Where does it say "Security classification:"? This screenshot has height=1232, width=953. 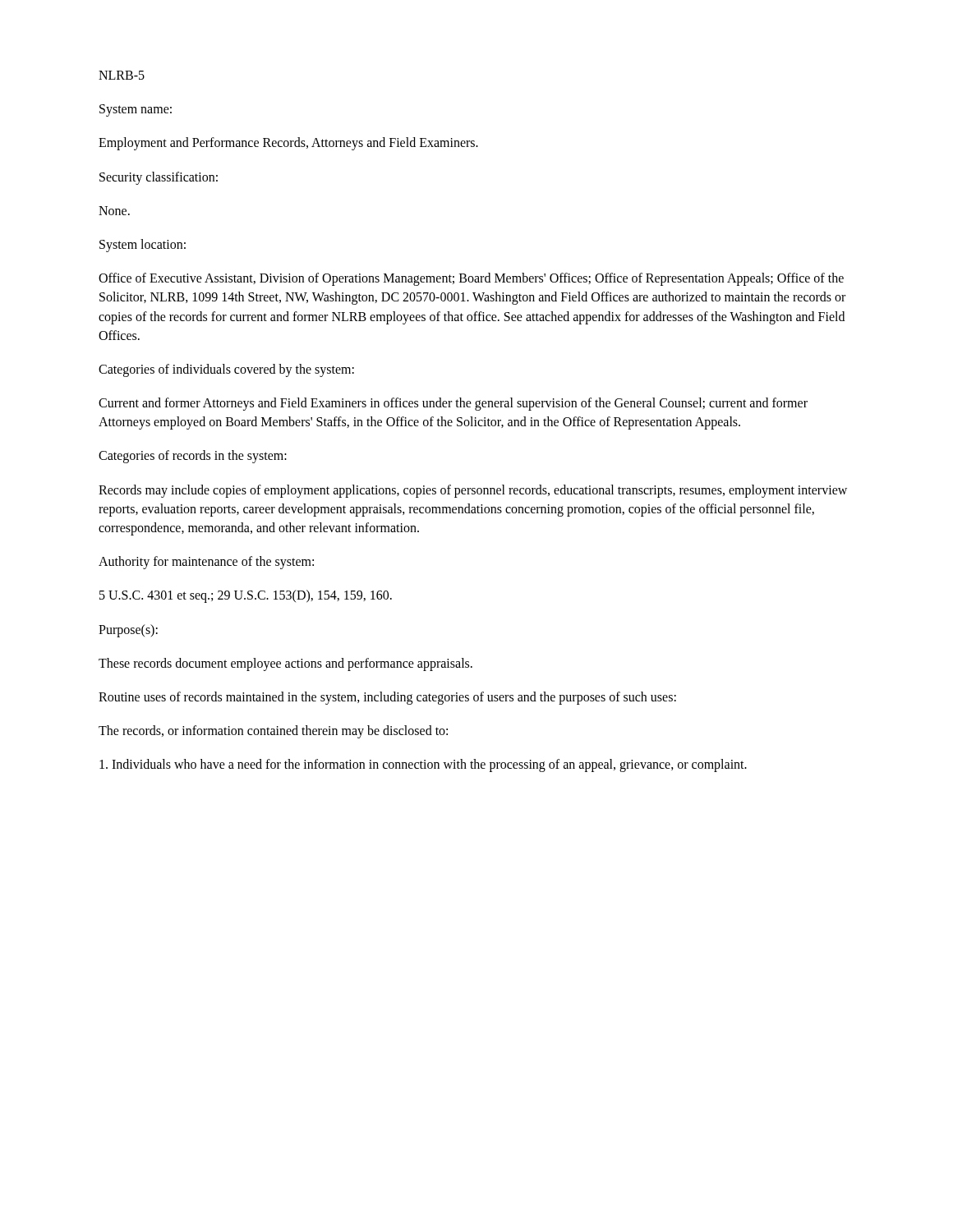tap(159, 178)
